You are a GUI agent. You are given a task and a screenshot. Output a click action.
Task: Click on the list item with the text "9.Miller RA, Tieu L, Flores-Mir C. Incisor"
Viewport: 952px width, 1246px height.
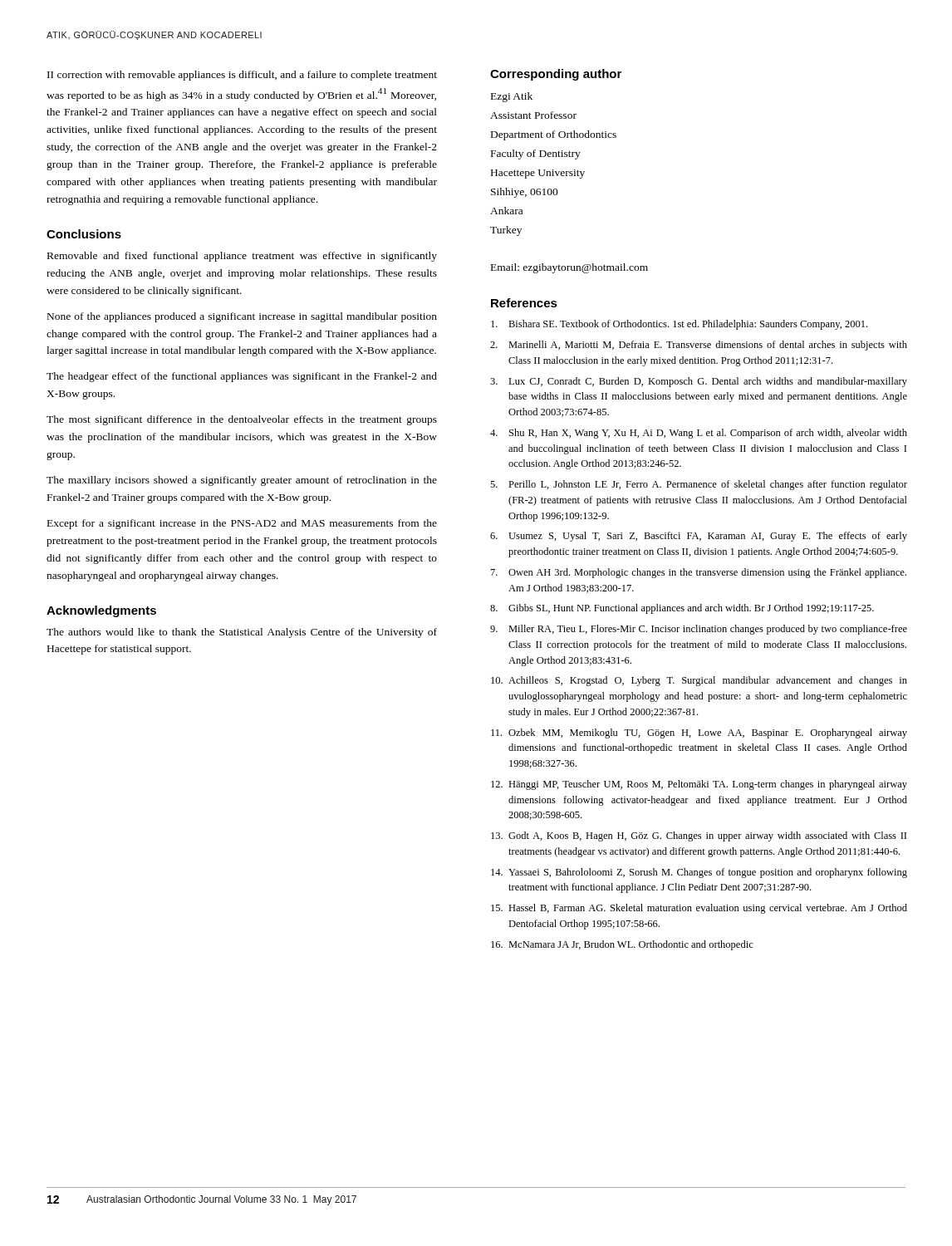[699, 645]
